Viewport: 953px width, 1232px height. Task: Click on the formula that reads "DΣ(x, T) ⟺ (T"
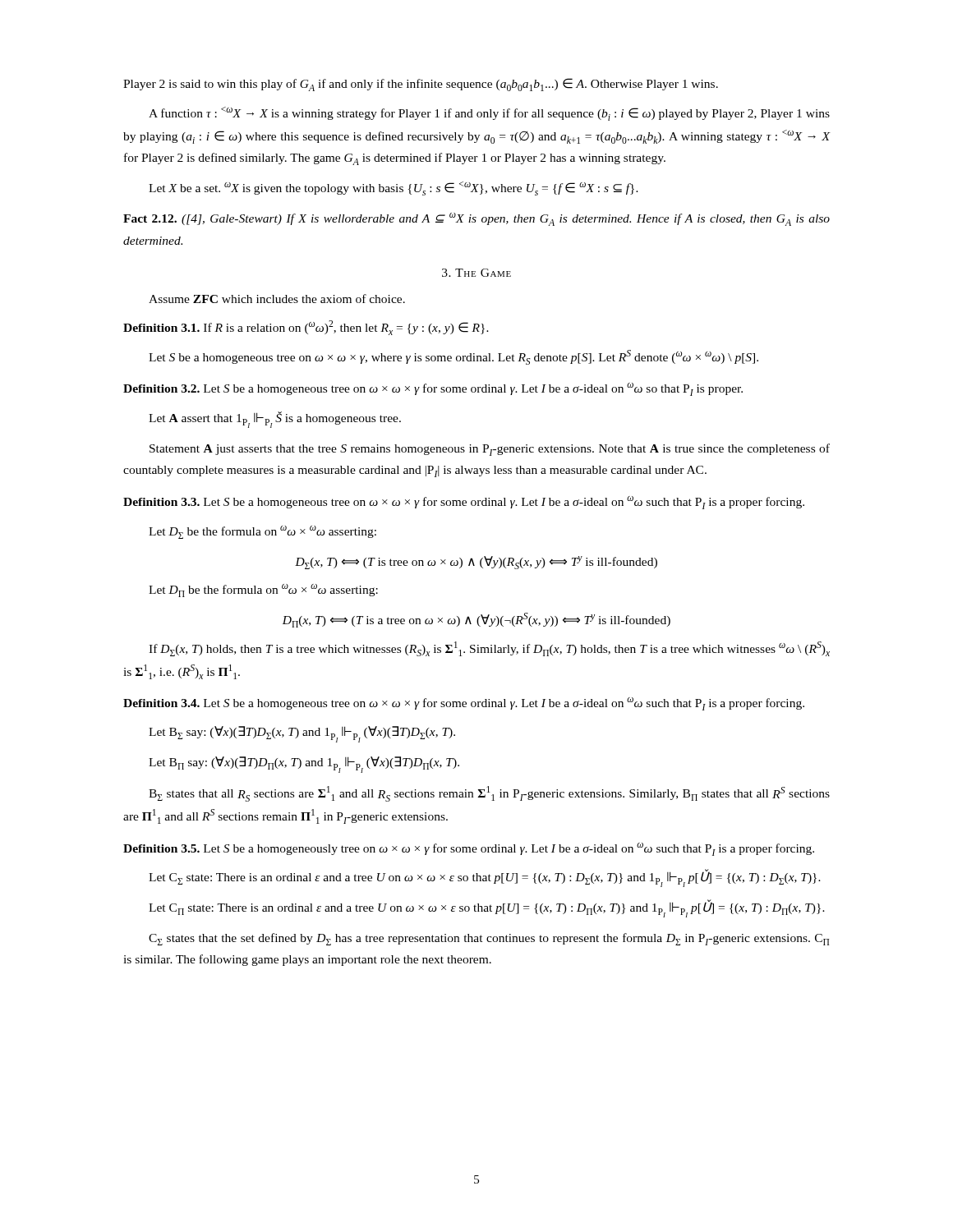(476, 562)
